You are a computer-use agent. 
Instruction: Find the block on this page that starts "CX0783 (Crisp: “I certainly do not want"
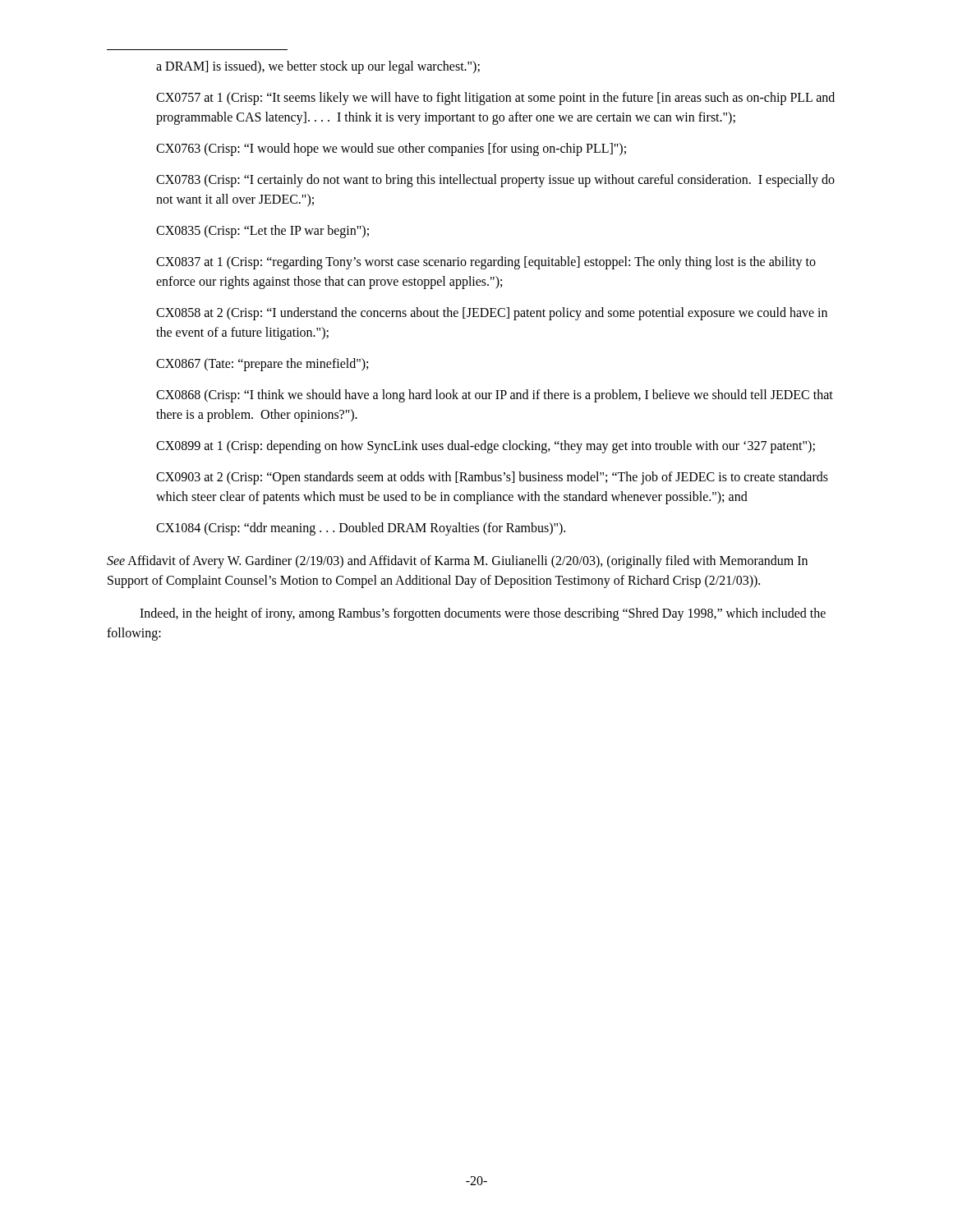[x=501, y=190]
